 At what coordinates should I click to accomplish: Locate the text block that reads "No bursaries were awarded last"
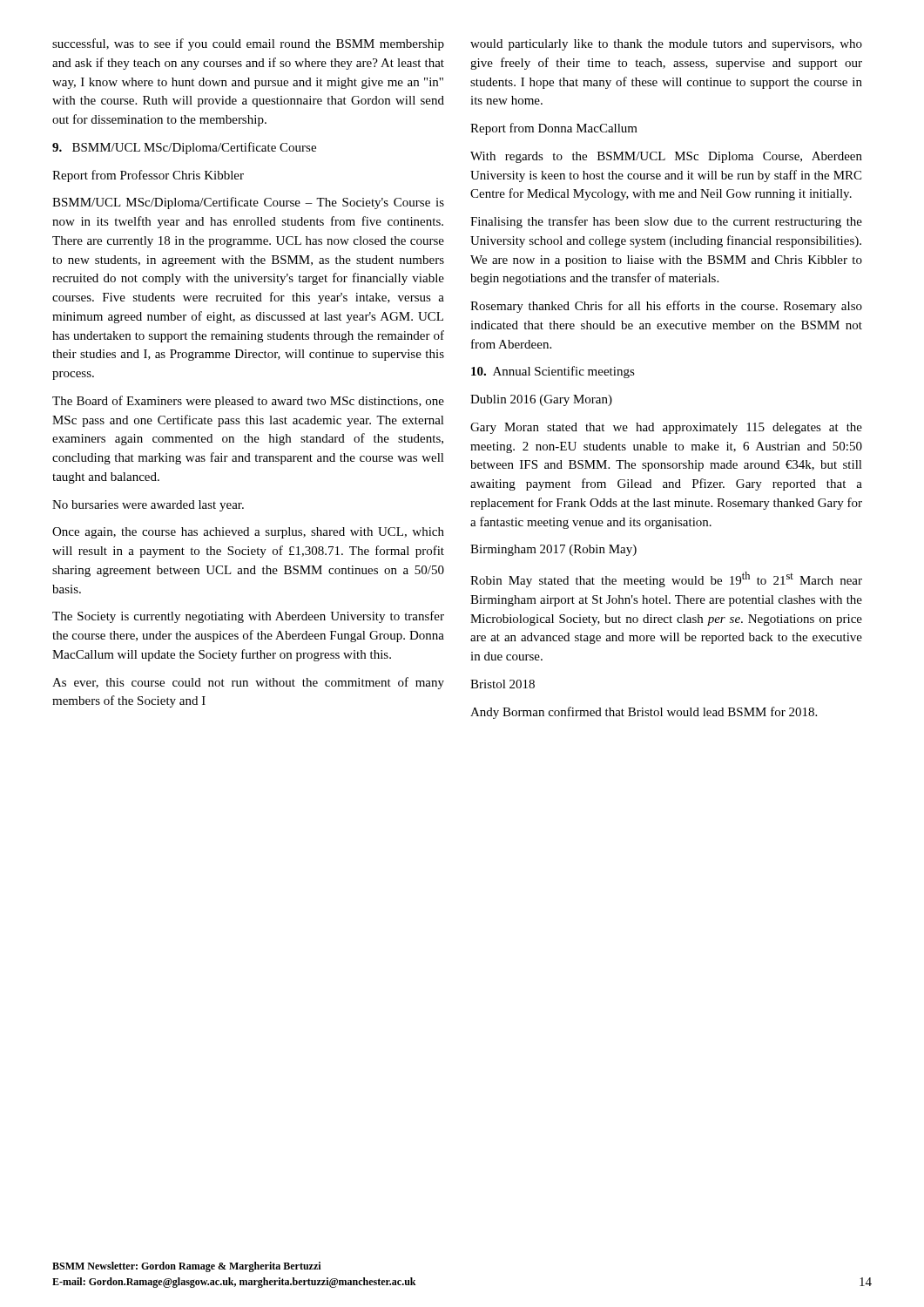coord(248,505)
